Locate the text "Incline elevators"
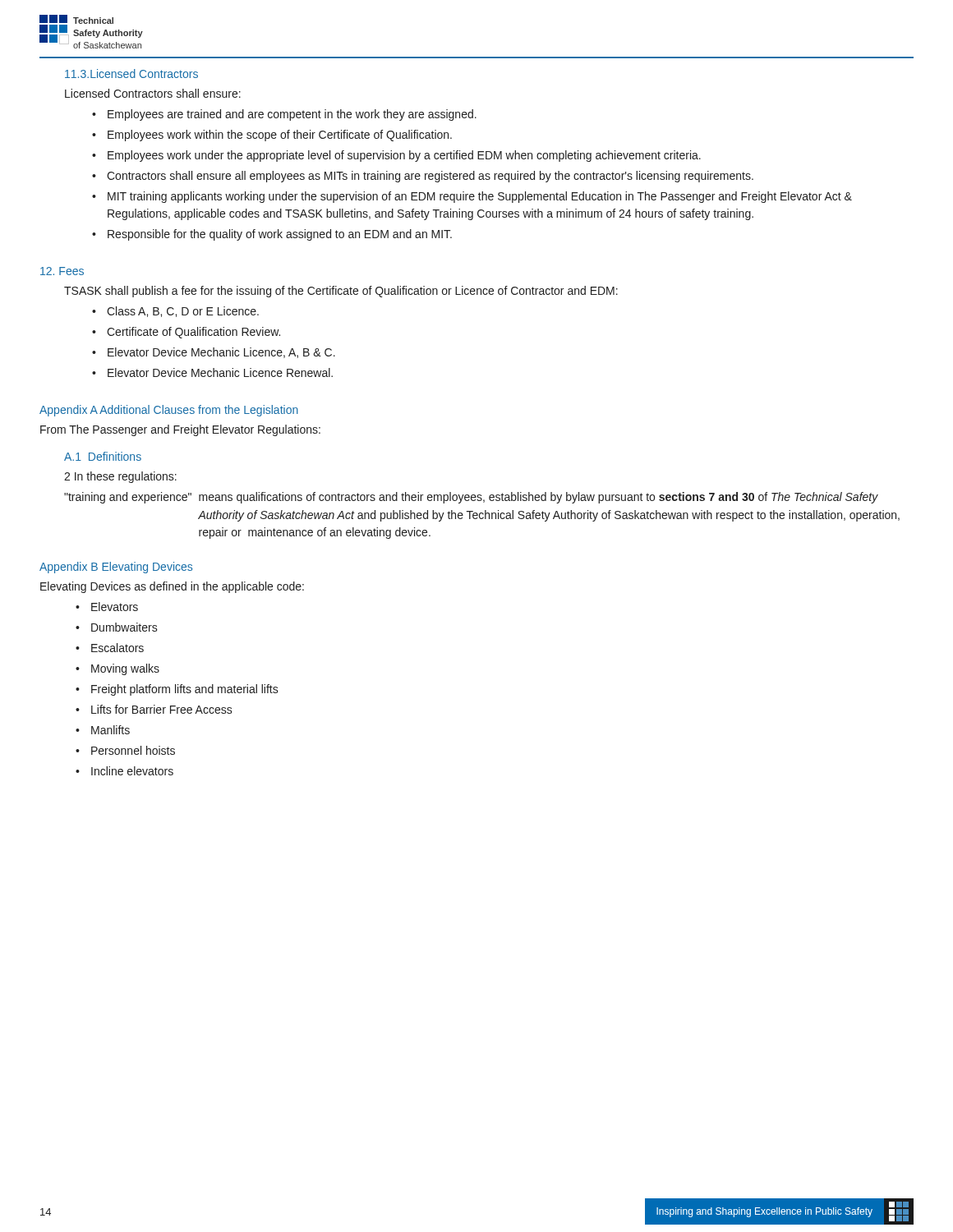The height and width of the screenshot is (1232, 953). tap(132, 771)
